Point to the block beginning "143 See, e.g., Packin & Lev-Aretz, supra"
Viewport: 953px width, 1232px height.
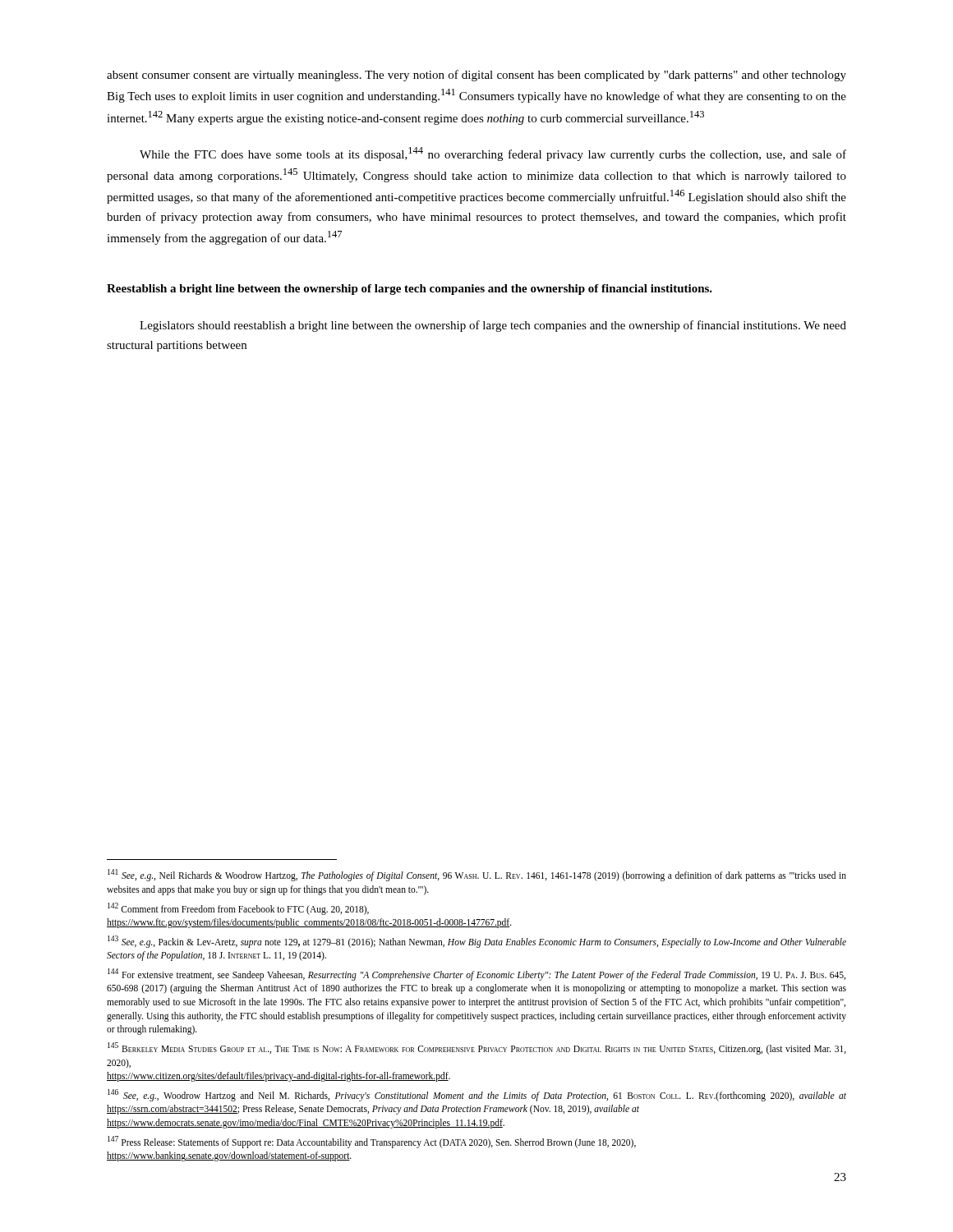[476, 947]
